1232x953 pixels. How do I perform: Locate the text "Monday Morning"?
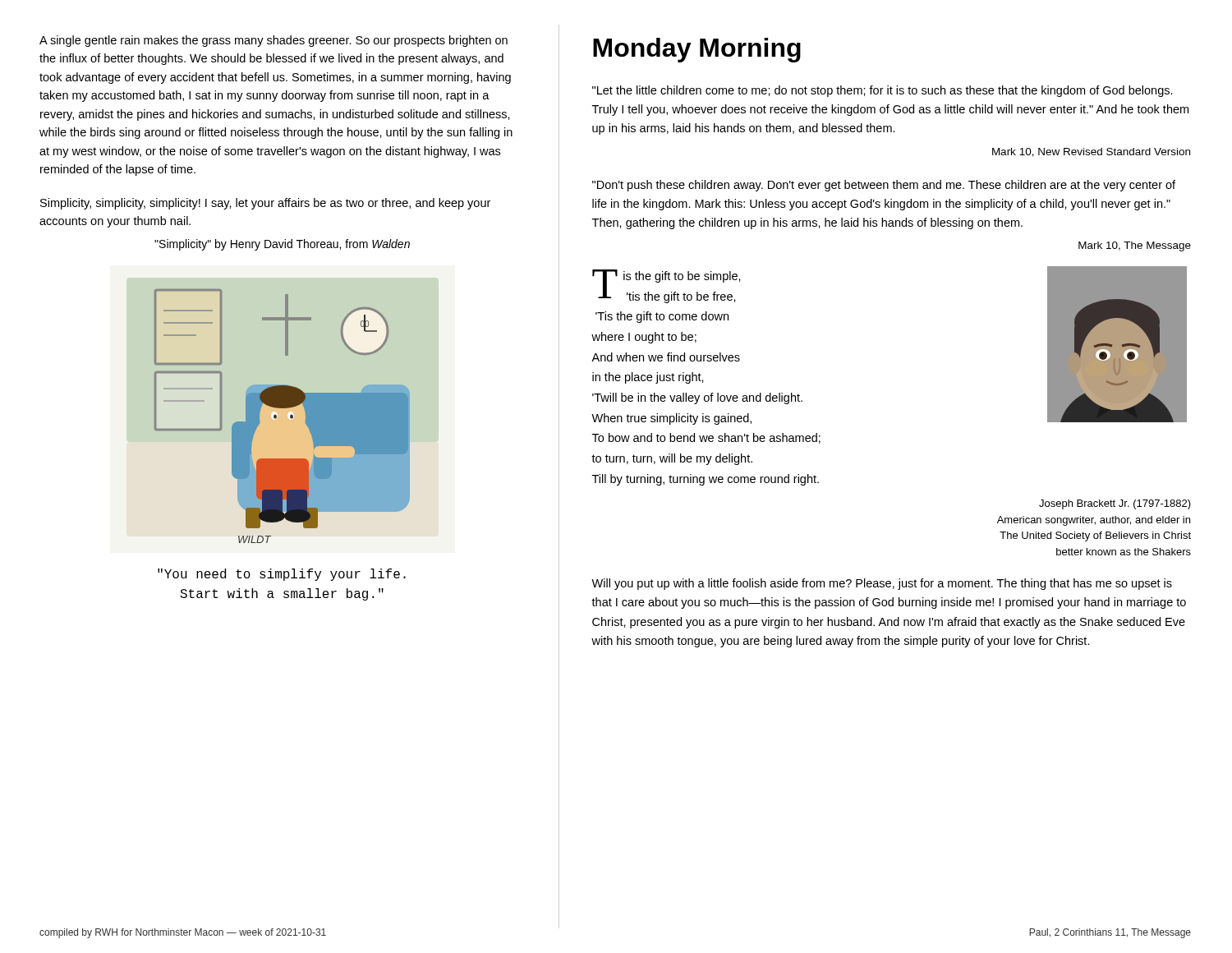click(697, 48)
